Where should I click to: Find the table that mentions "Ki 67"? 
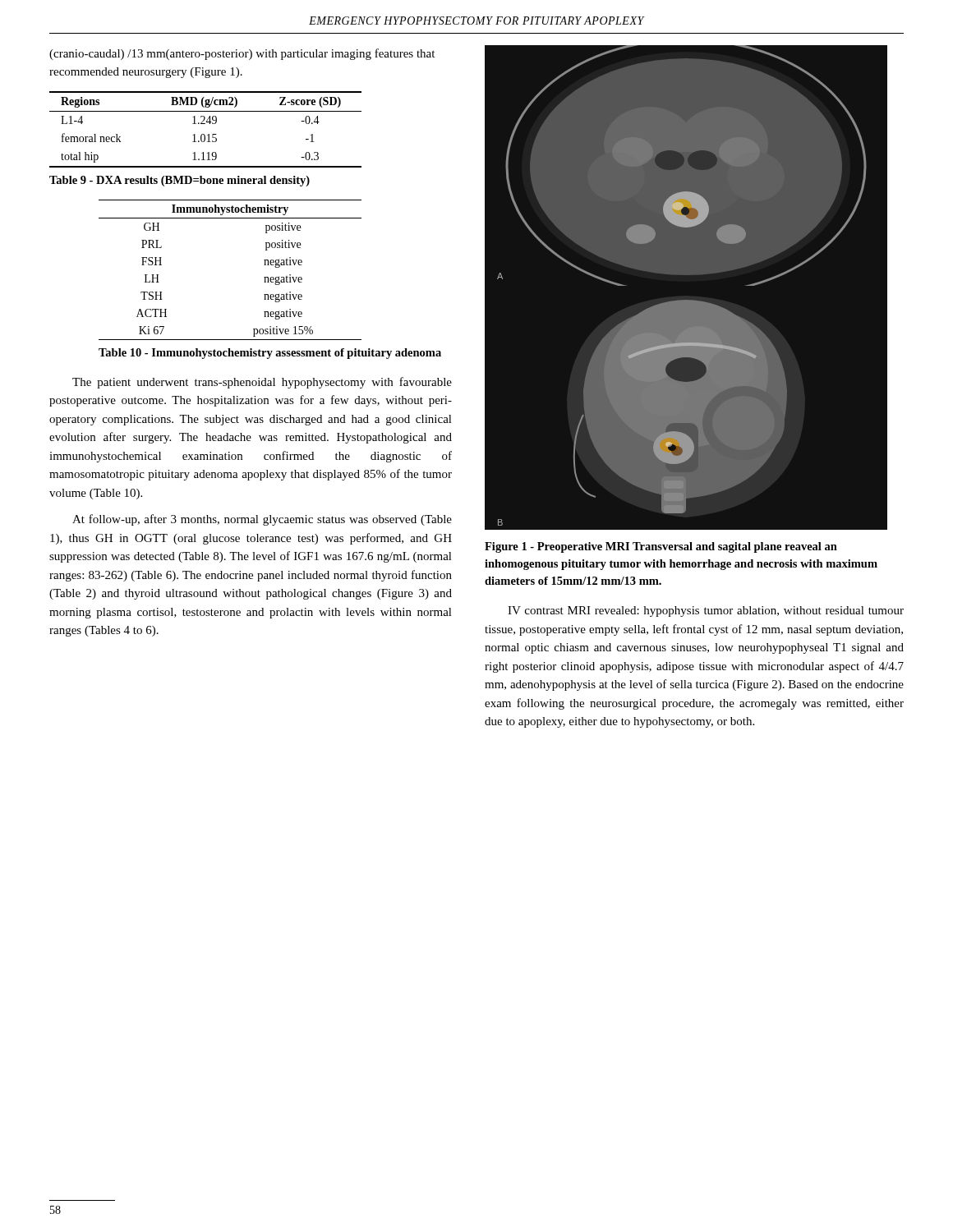click(251, 270)
